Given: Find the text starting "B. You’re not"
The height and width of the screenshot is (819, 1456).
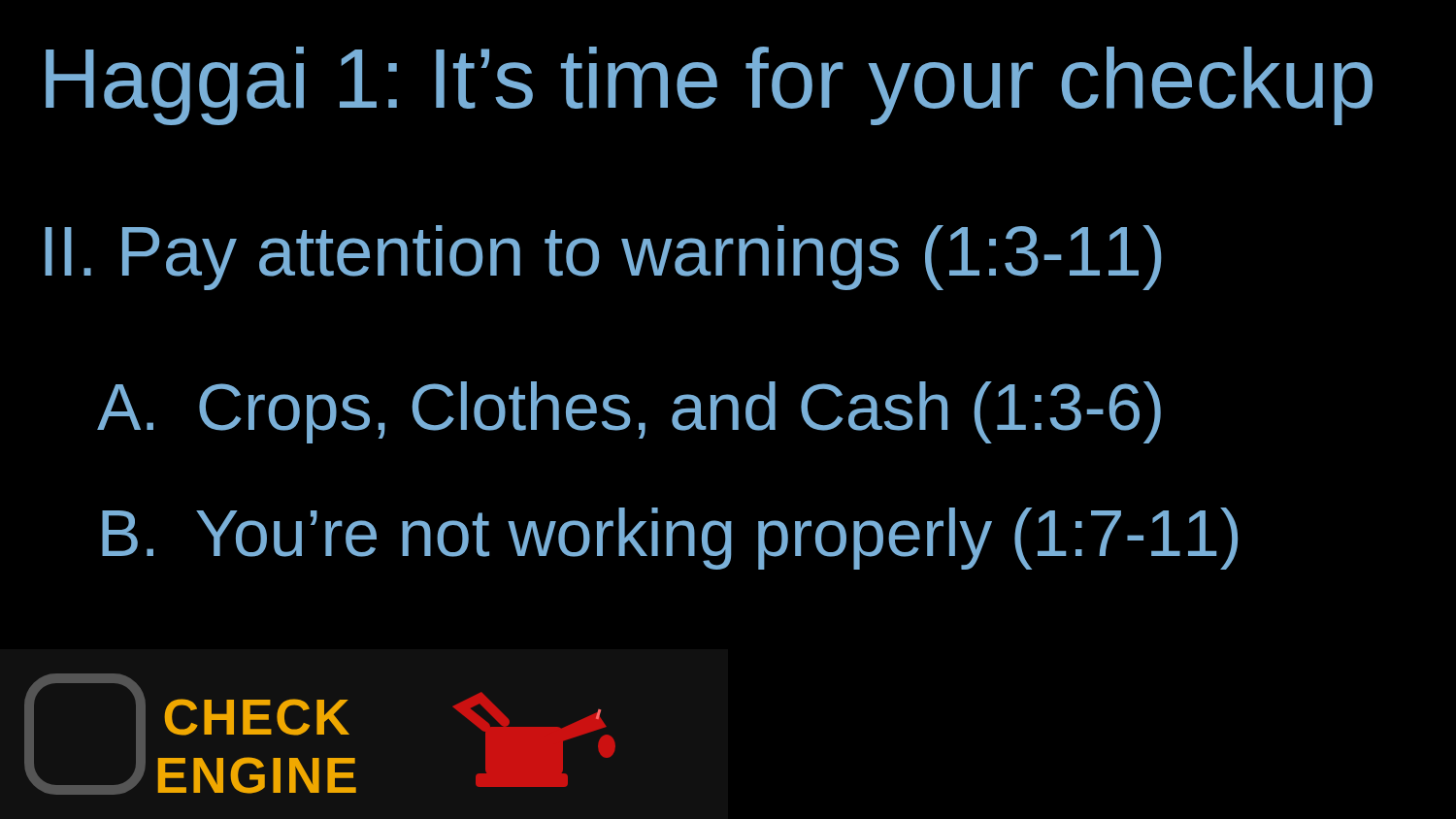Looking at the screenshot, I should coord(669,533).
